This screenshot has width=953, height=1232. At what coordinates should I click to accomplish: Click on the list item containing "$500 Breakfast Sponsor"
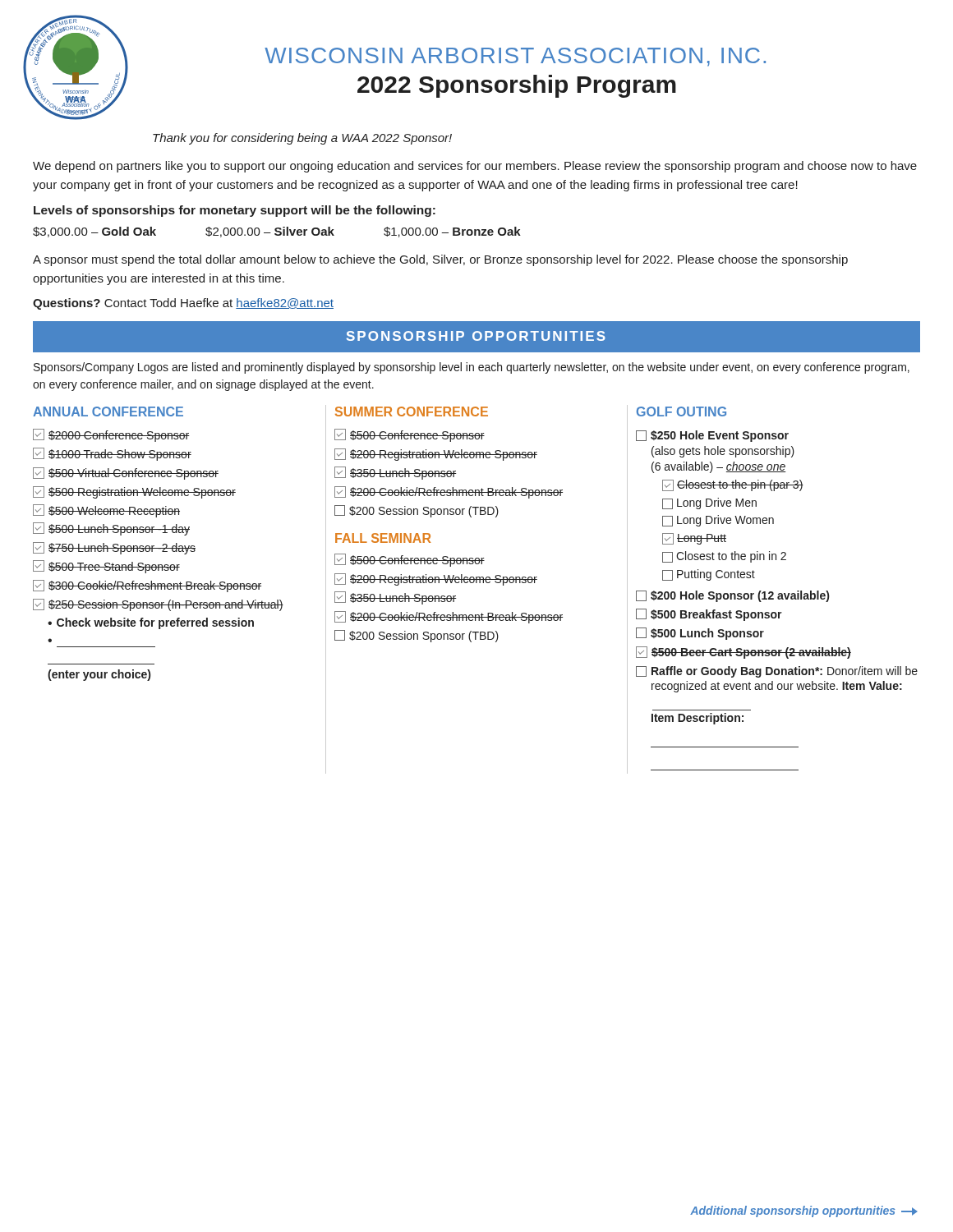pyautogui.click(x=709, y=615)
